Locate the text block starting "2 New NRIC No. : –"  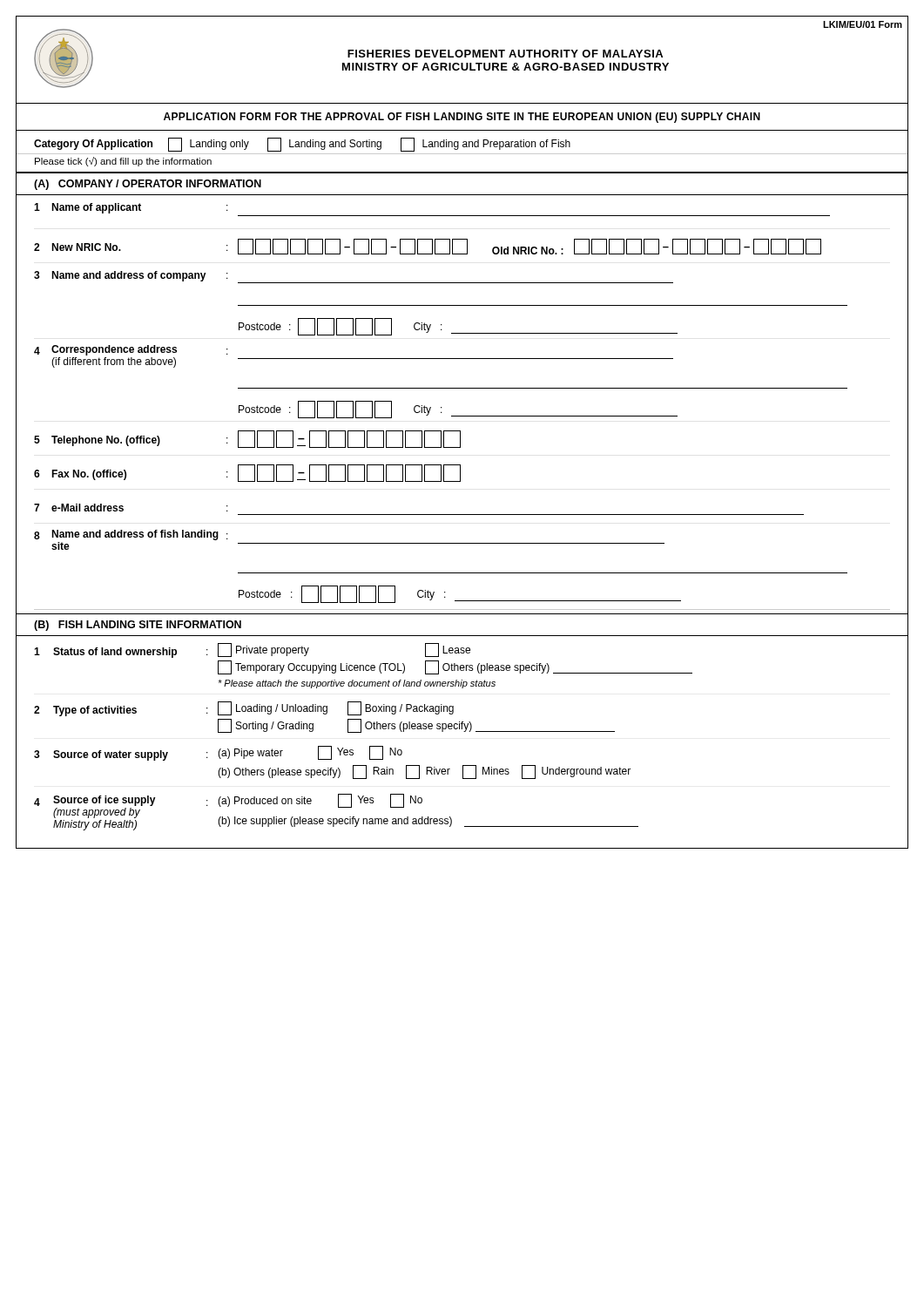click(462, 247)
